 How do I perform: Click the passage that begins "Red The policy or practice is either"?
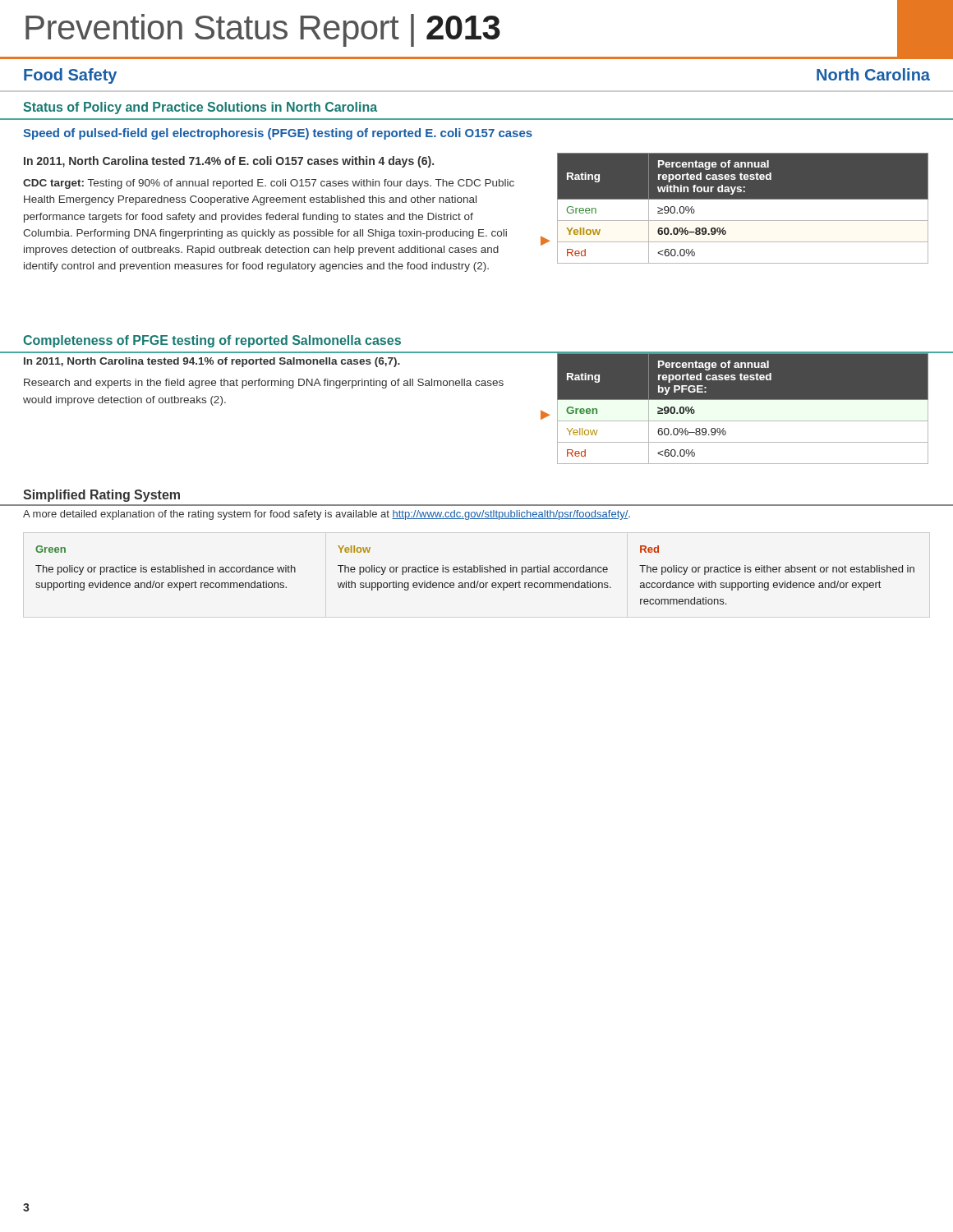click(x=779, y=574)
